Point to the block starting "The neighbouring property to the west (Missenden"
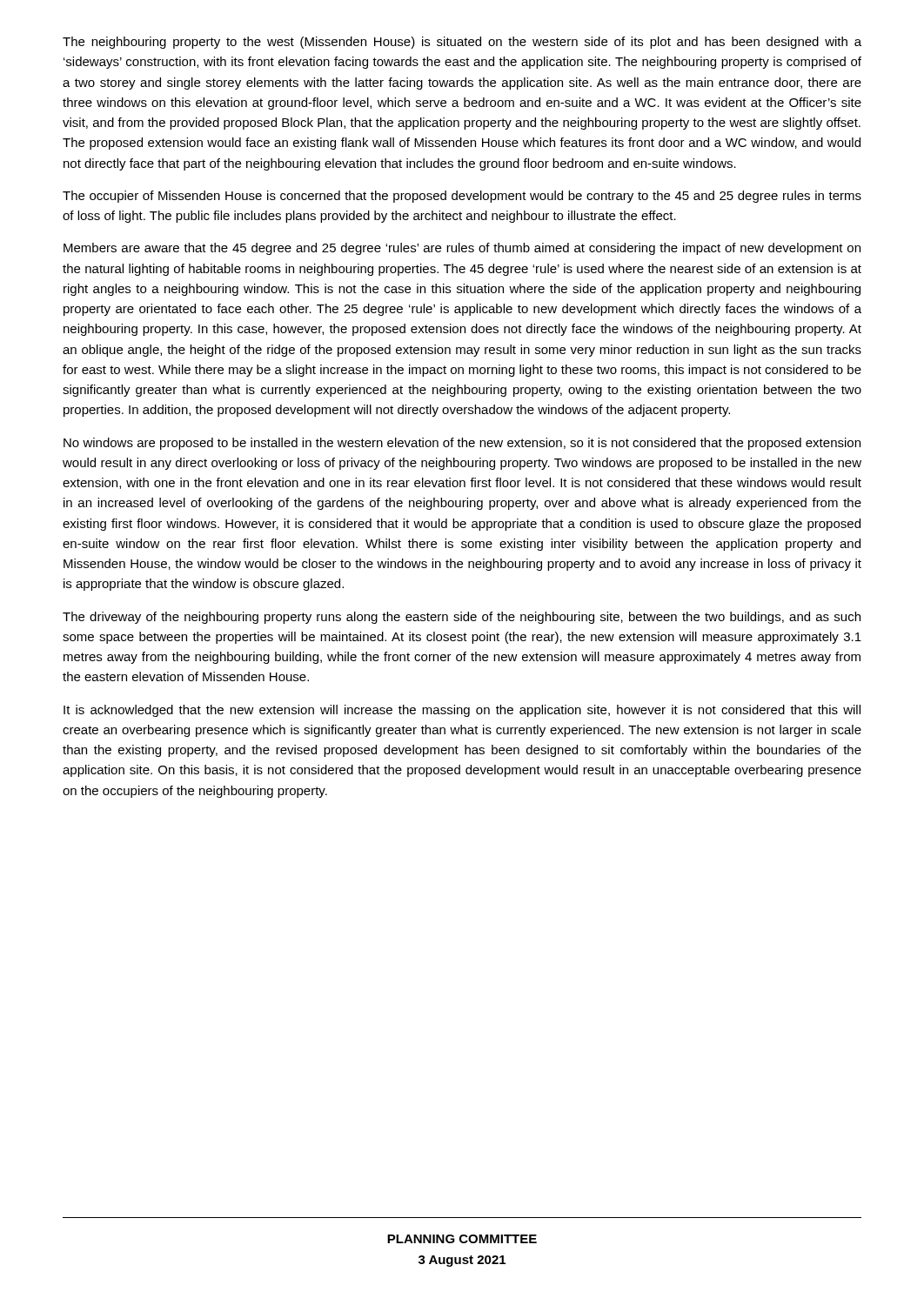924x1305 pixels. (462, 102)
